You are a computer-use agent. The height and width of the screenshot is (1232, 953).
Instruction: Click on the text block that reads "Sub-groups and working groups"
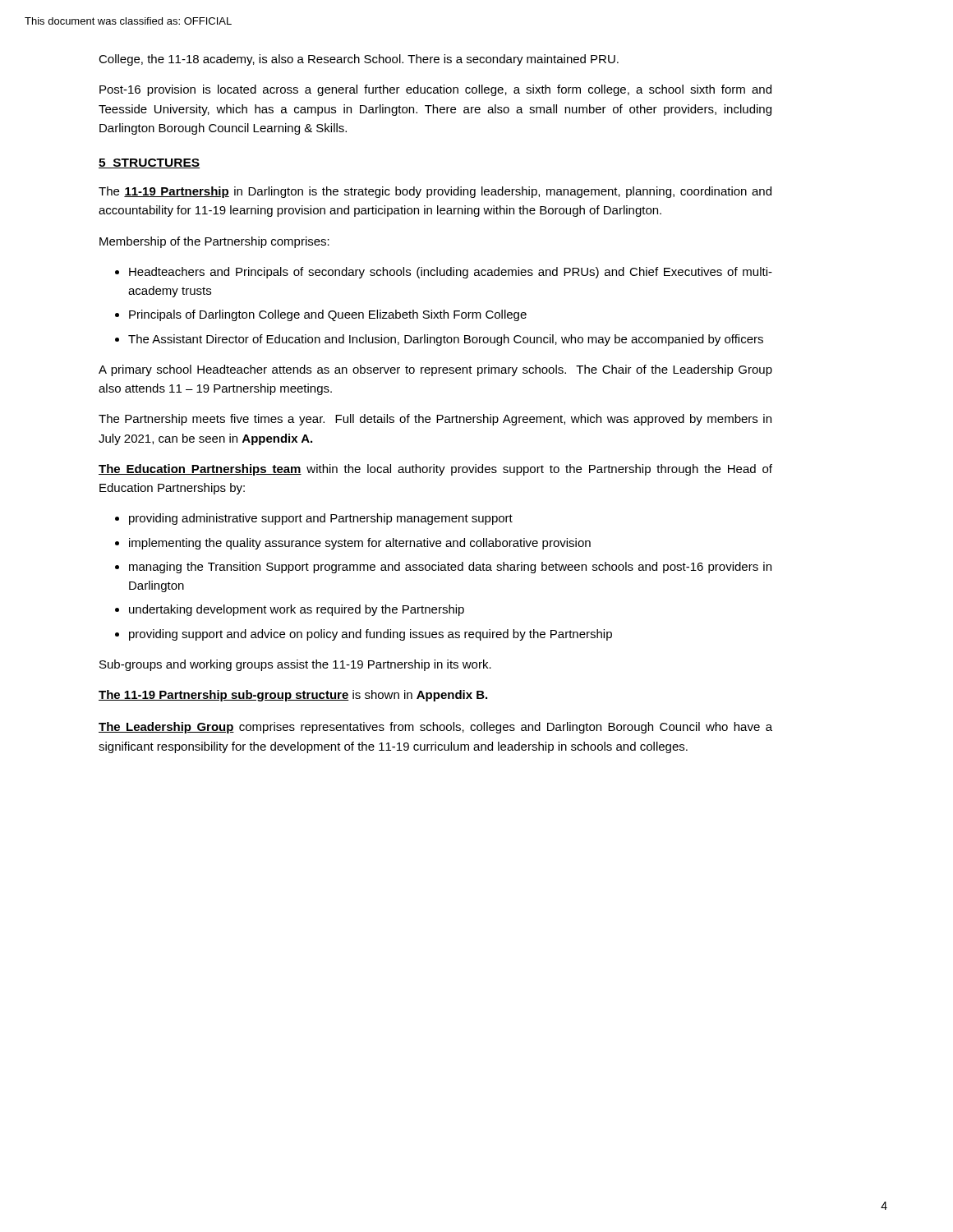pyautogui.click(x=295, y=664)
